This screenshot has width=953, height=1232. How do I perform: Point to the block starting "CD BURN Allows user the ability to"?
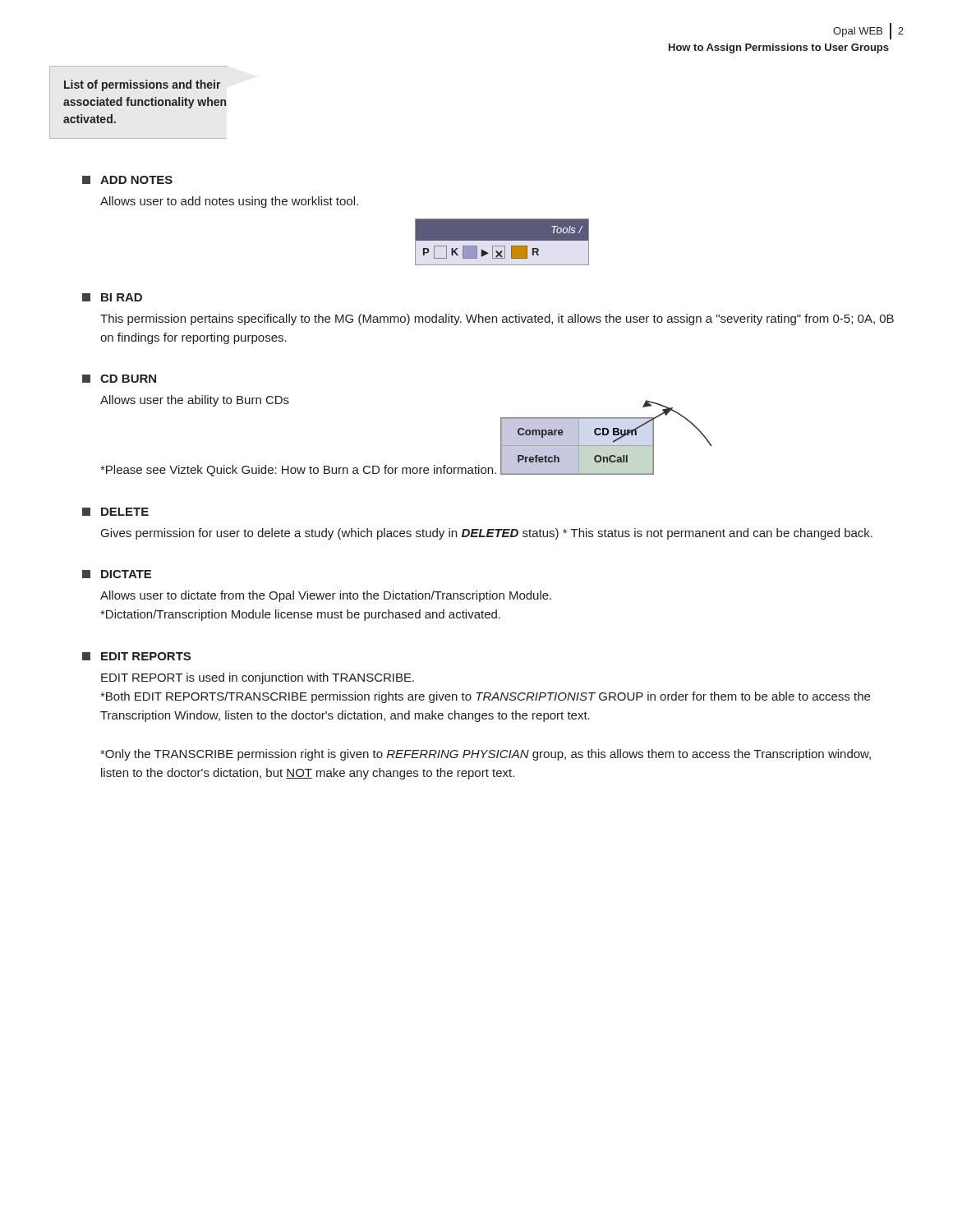493,425
